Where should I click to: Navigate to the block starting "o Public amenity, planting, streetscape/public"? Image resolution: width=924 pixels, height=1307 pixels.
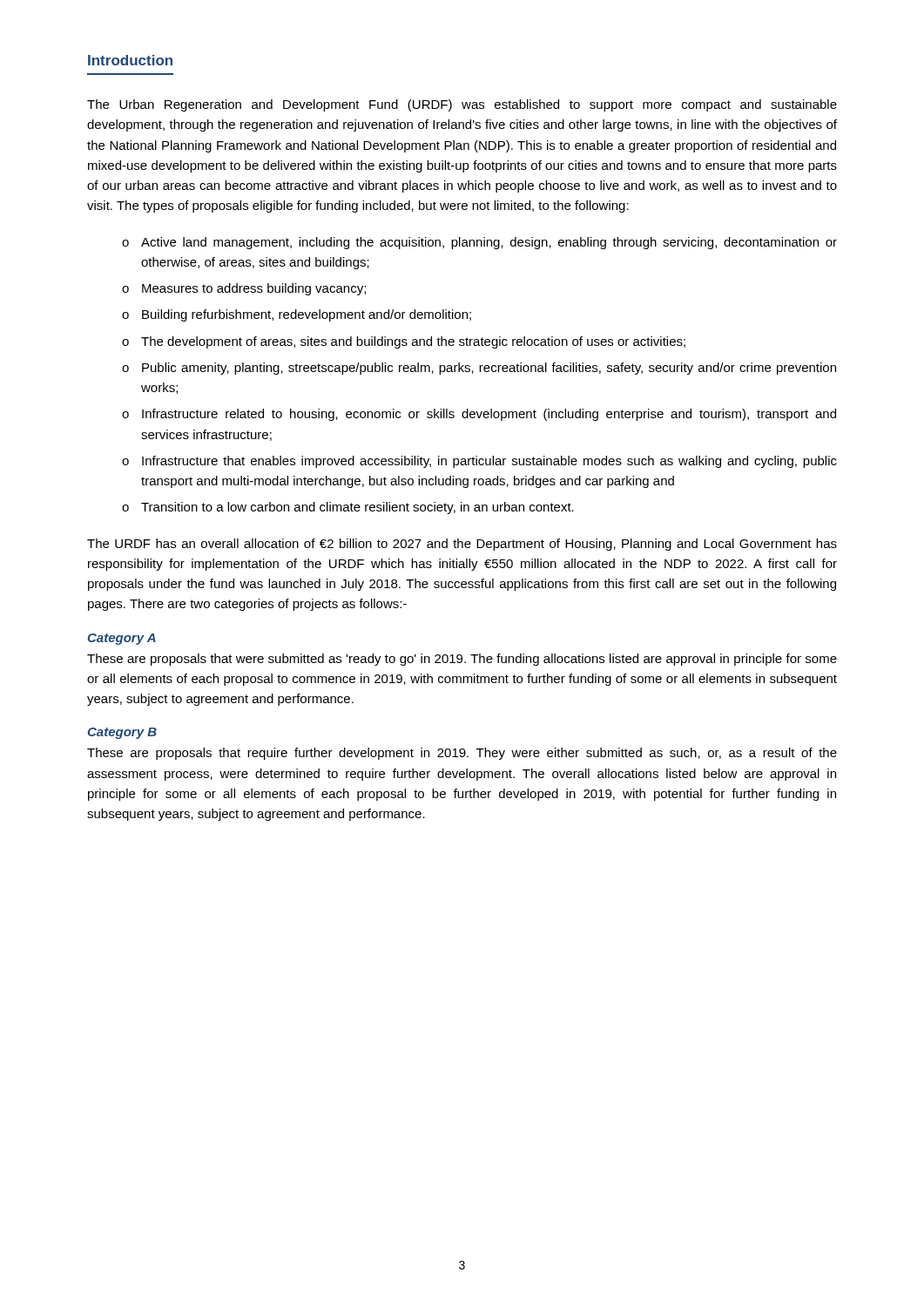tap(479, 377)
